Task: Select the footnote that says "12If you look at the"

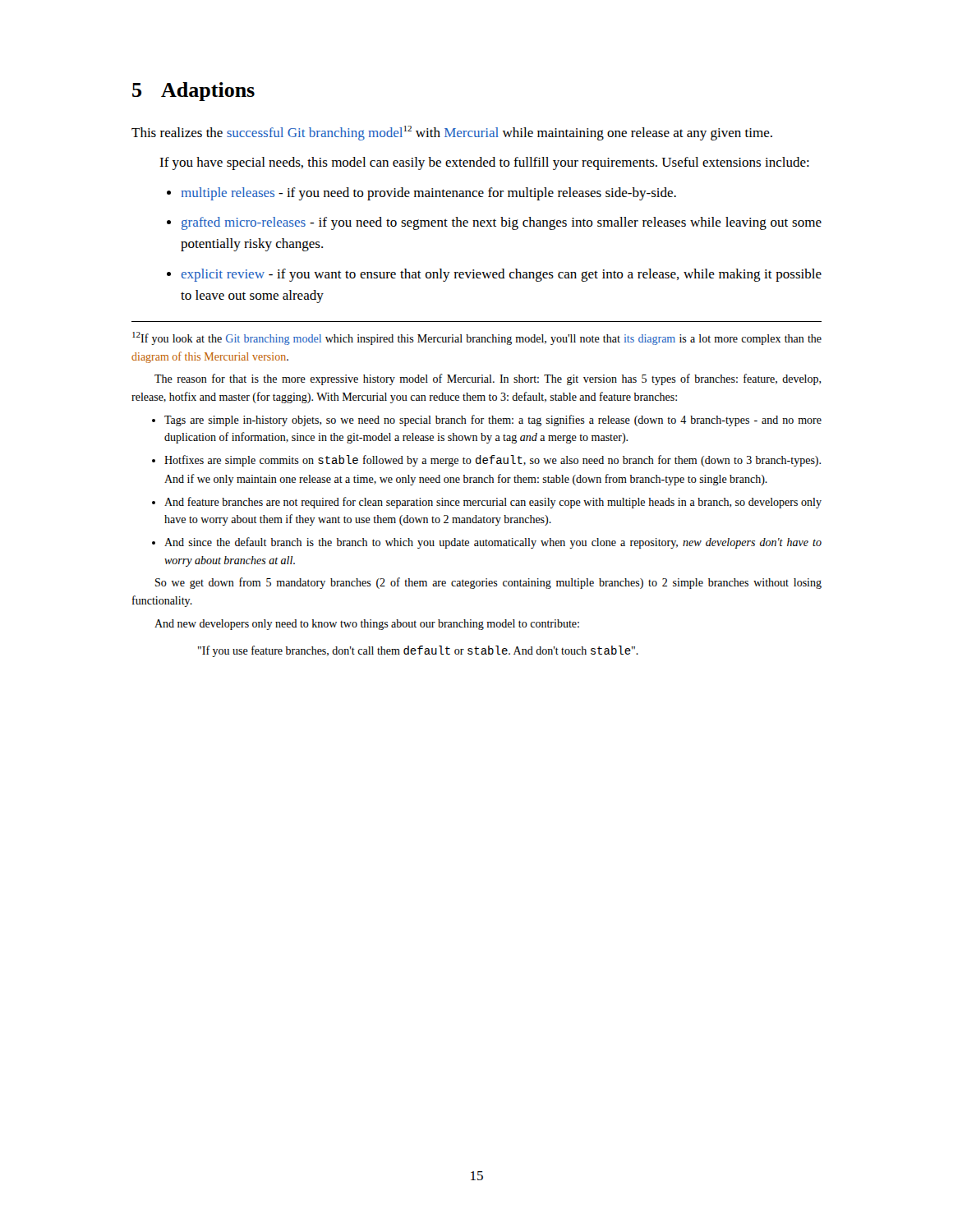Action: click(x=476, y=495)
